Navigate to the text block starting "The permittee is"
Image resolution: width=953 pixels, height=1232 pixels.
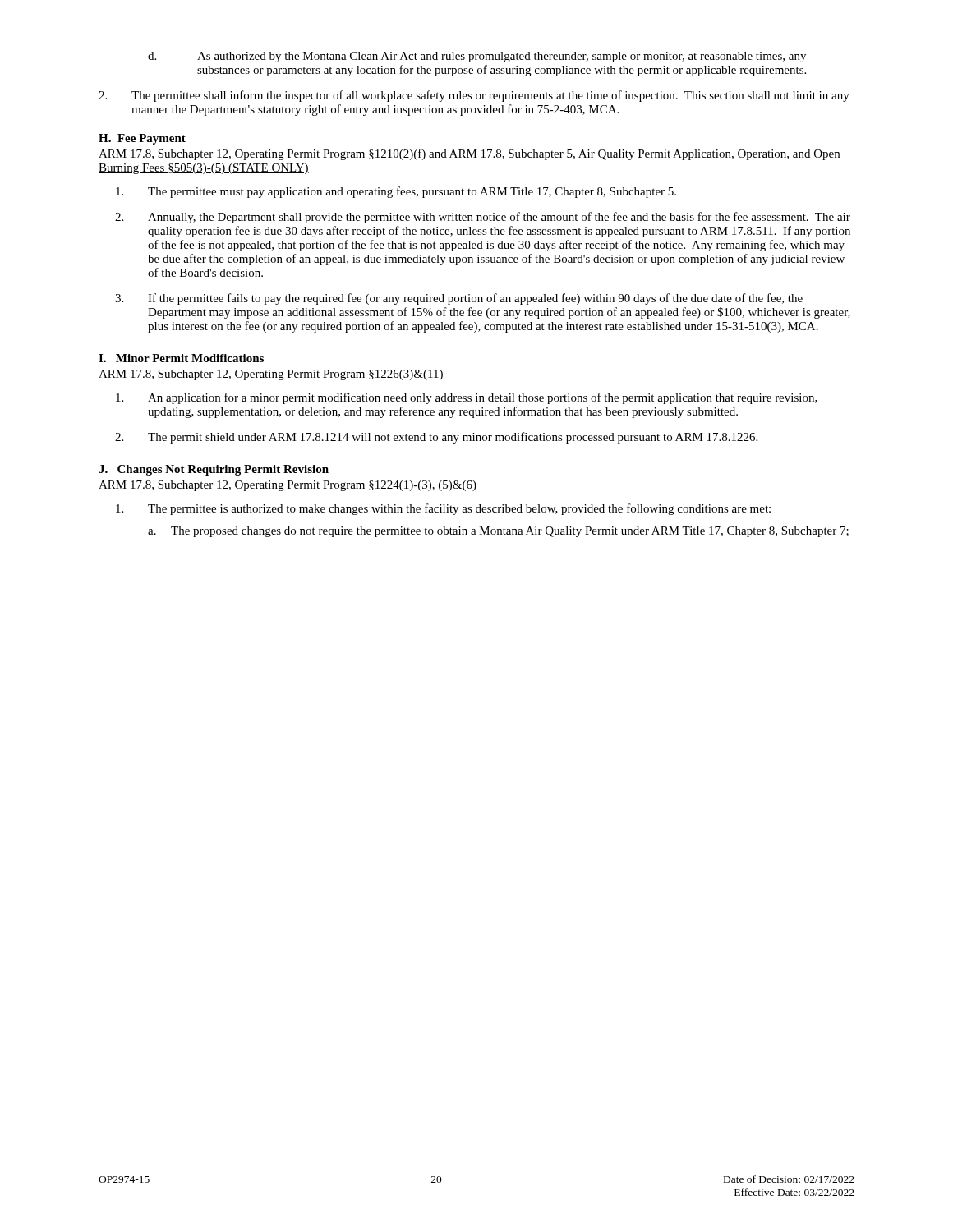(476, 509)
